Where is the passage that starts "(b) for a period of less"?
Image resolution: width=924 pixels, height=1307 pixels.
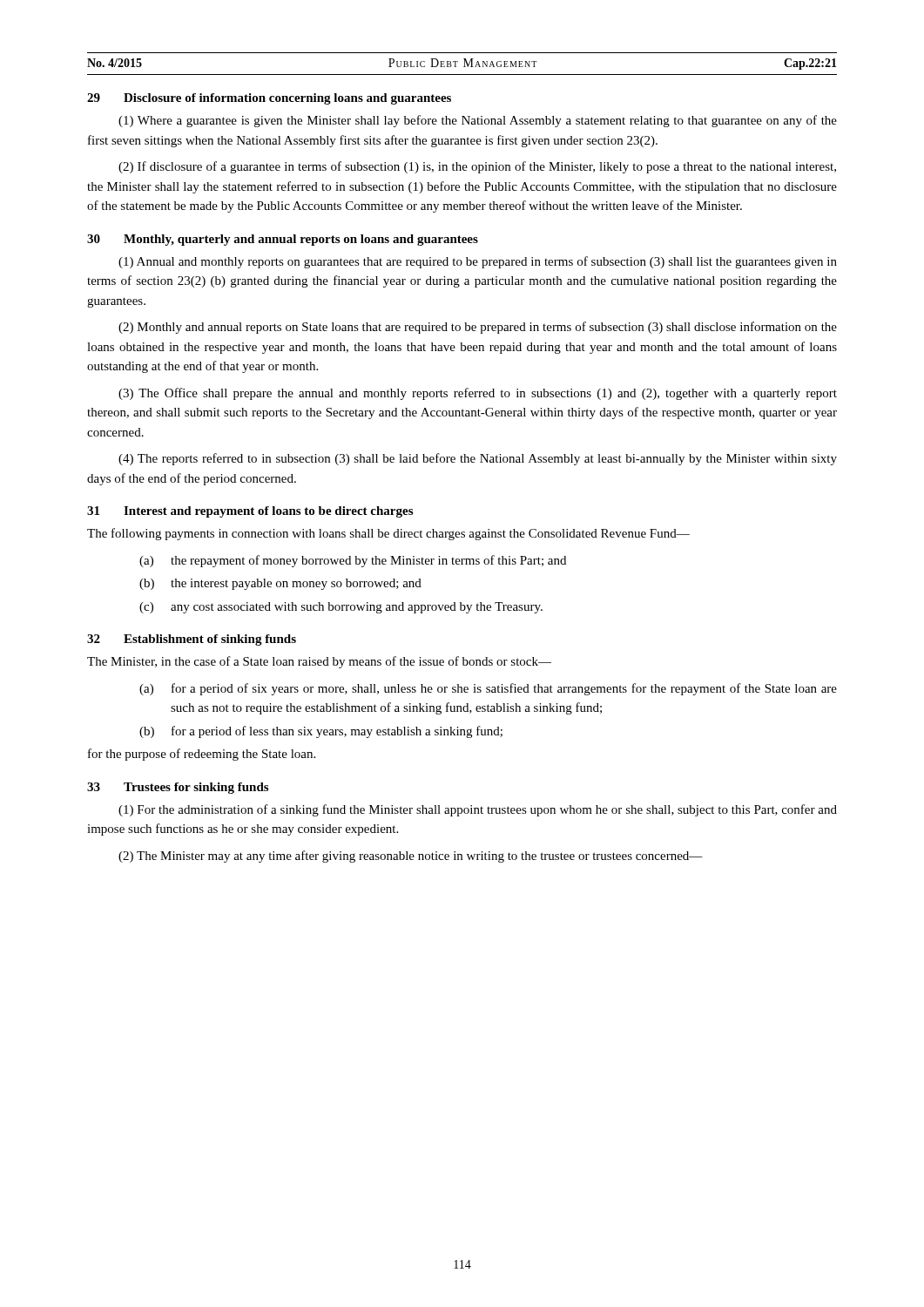coord(488,731)
